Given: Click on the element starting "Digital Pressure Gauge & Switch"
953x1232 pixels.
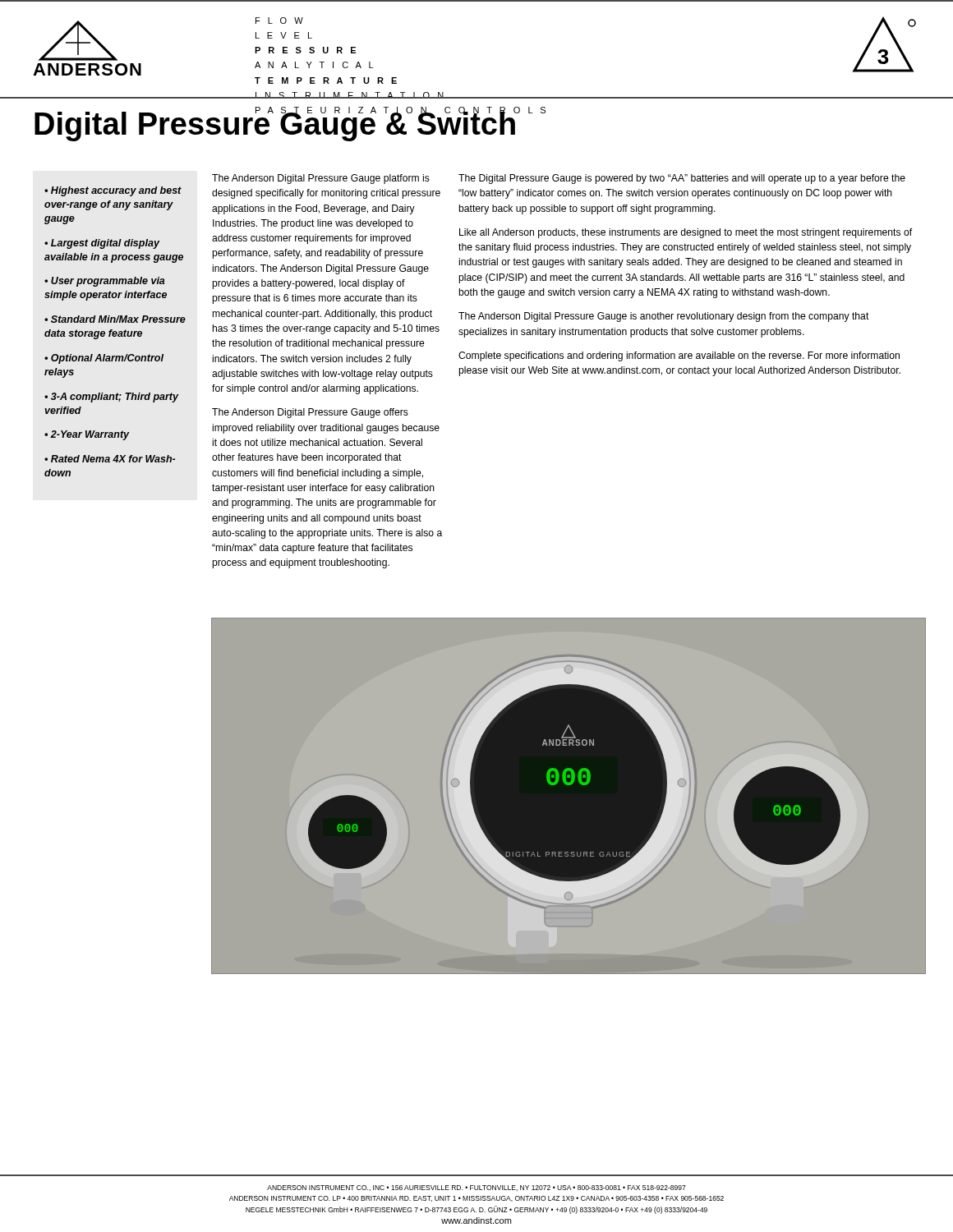Looking at the screenshot, I should click(x=476, y=124).
